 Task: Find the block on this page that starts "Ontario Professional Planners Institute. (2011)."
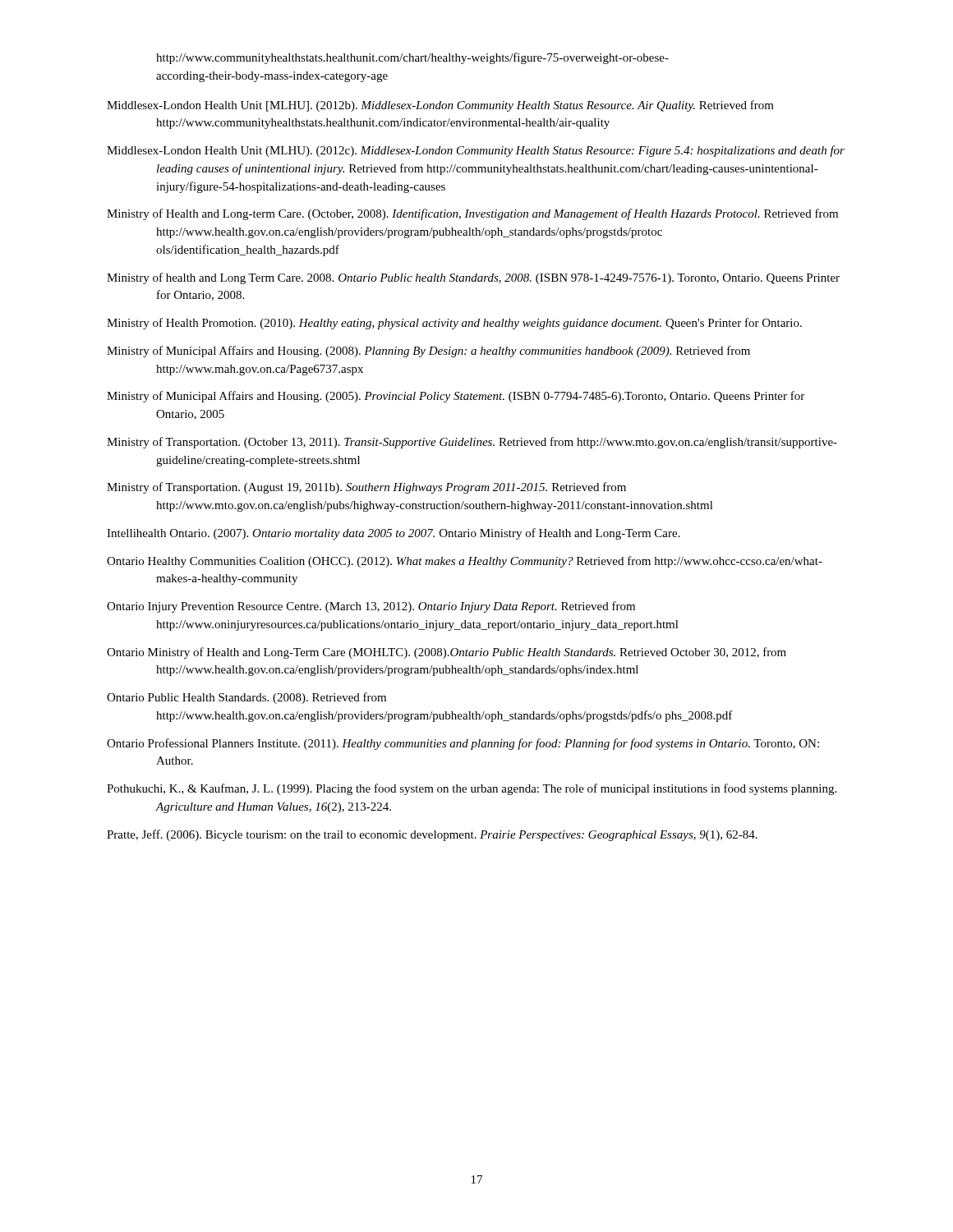(x=463, y=752)
